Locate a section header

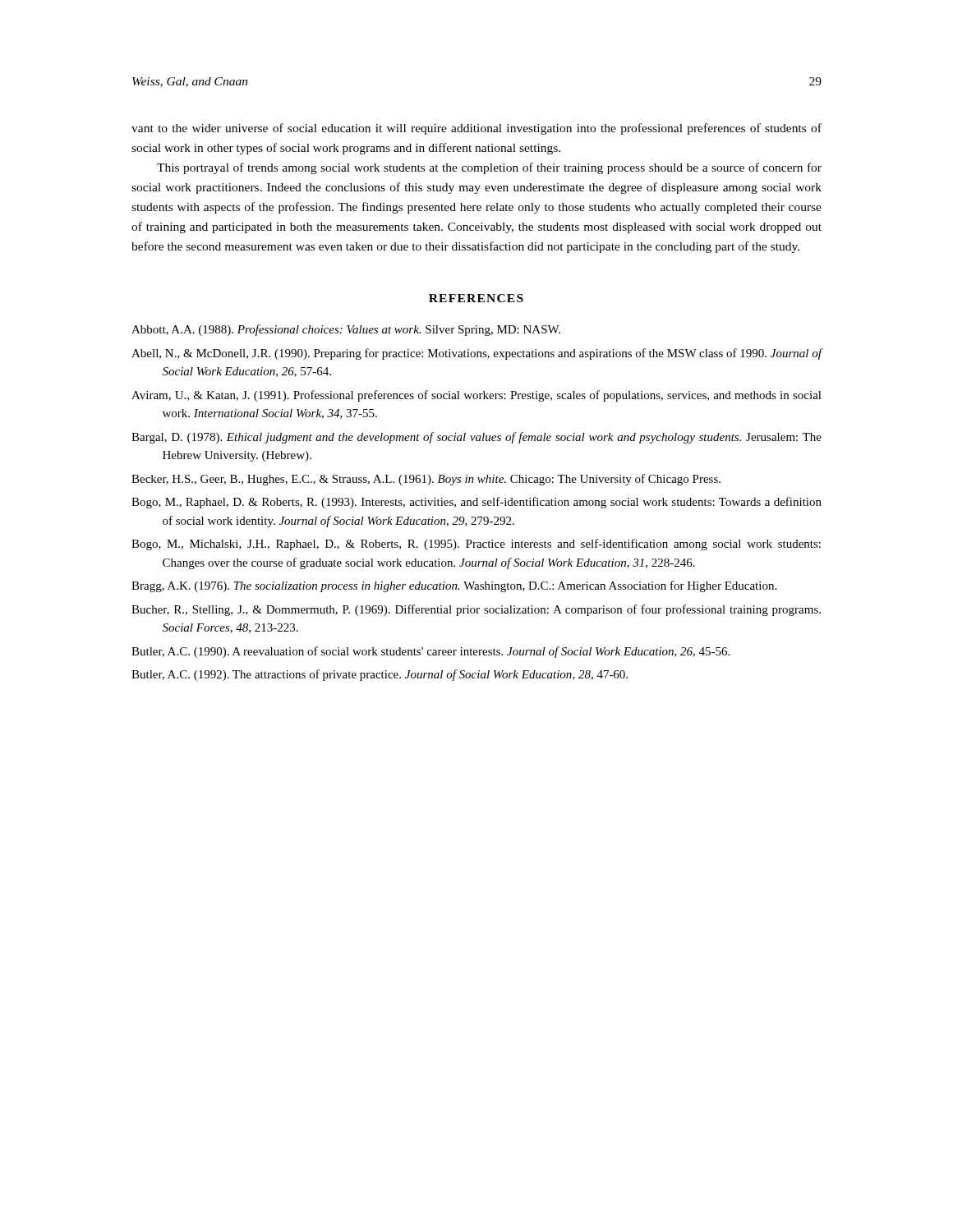(x=476, y=298)
